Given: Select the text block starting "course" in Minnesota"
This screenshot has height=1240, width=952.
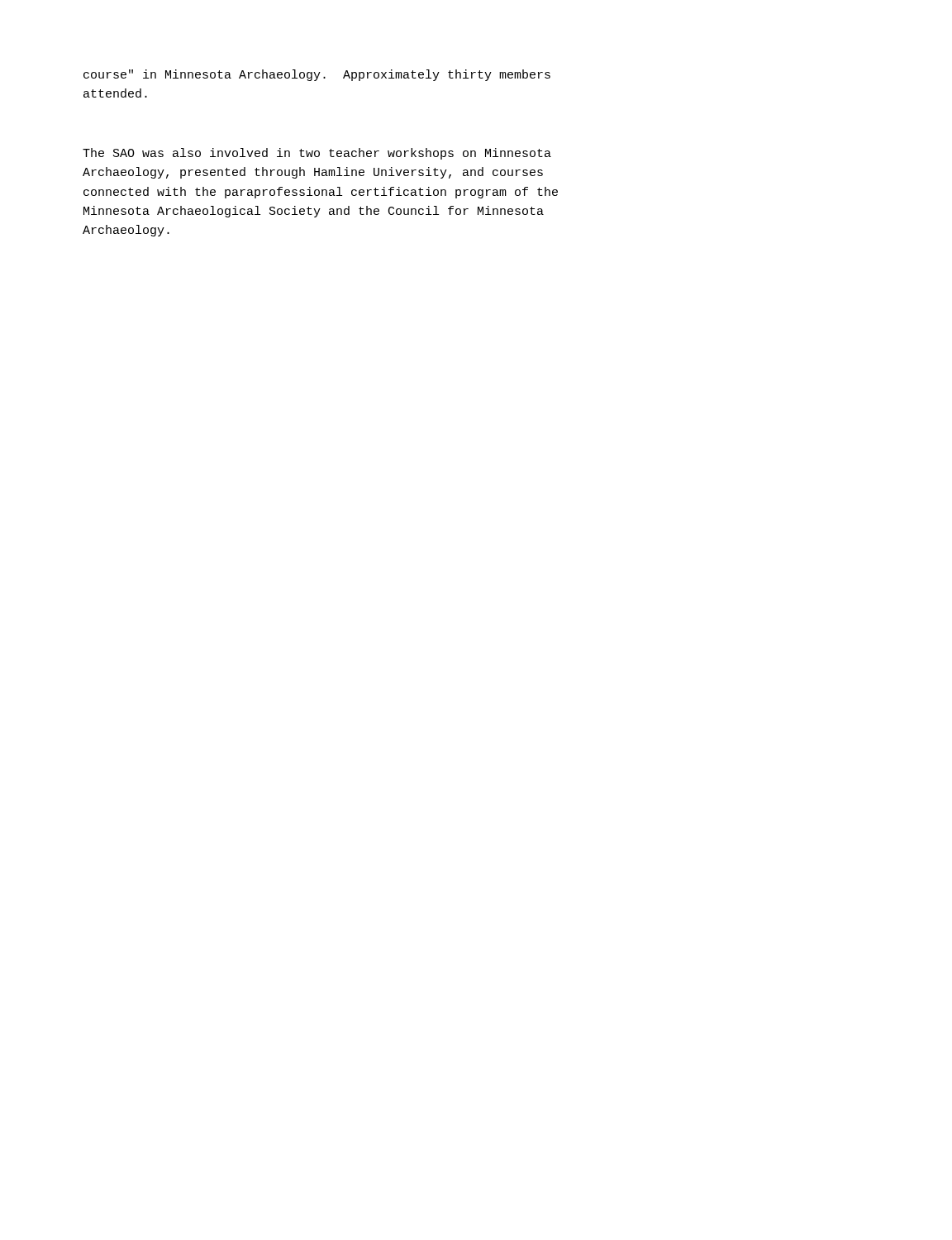Looking at the screenshot, I should point(317,85).
